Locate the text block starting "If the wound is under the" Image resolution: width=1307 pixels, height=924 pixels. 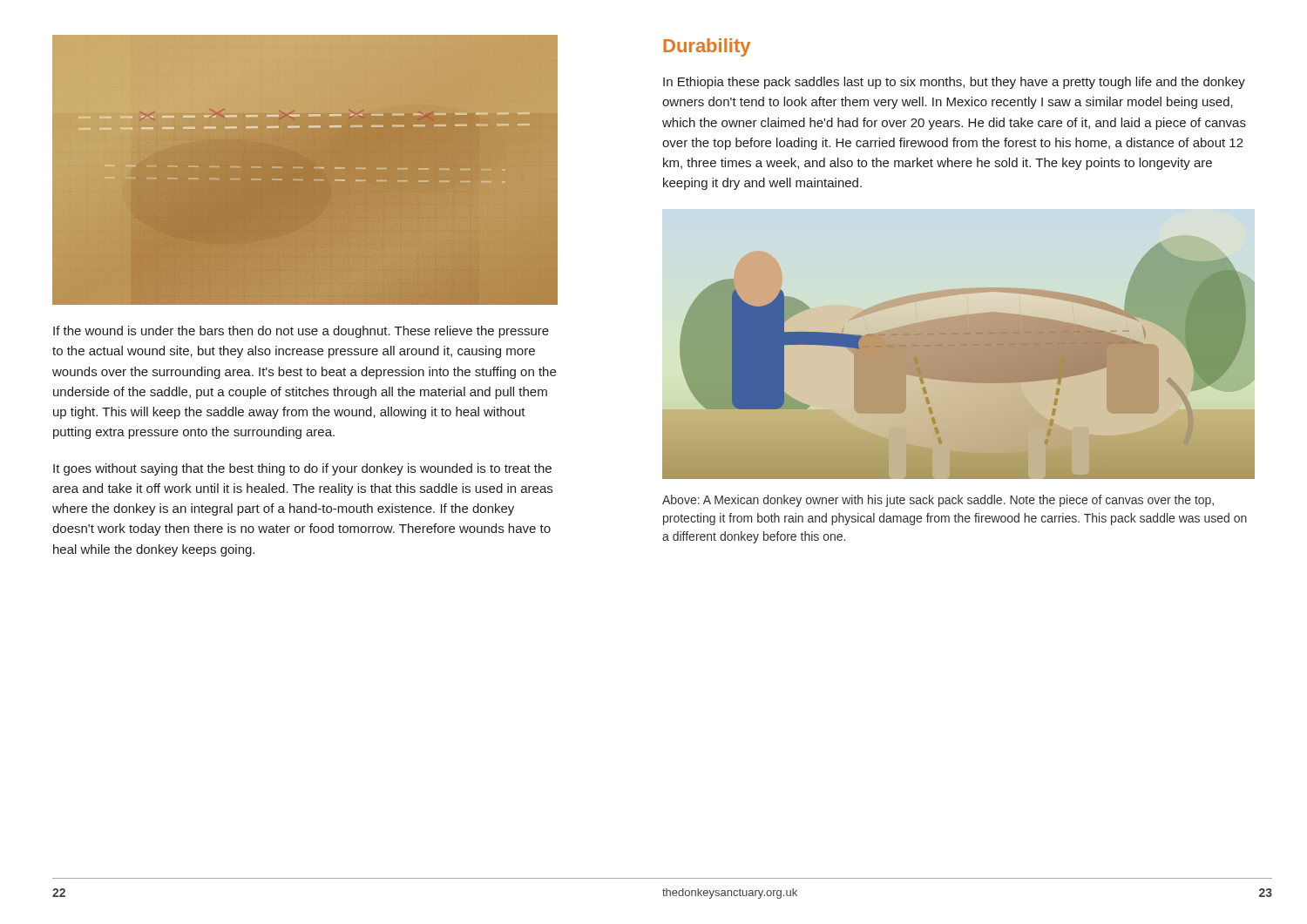tap(304, 381)
